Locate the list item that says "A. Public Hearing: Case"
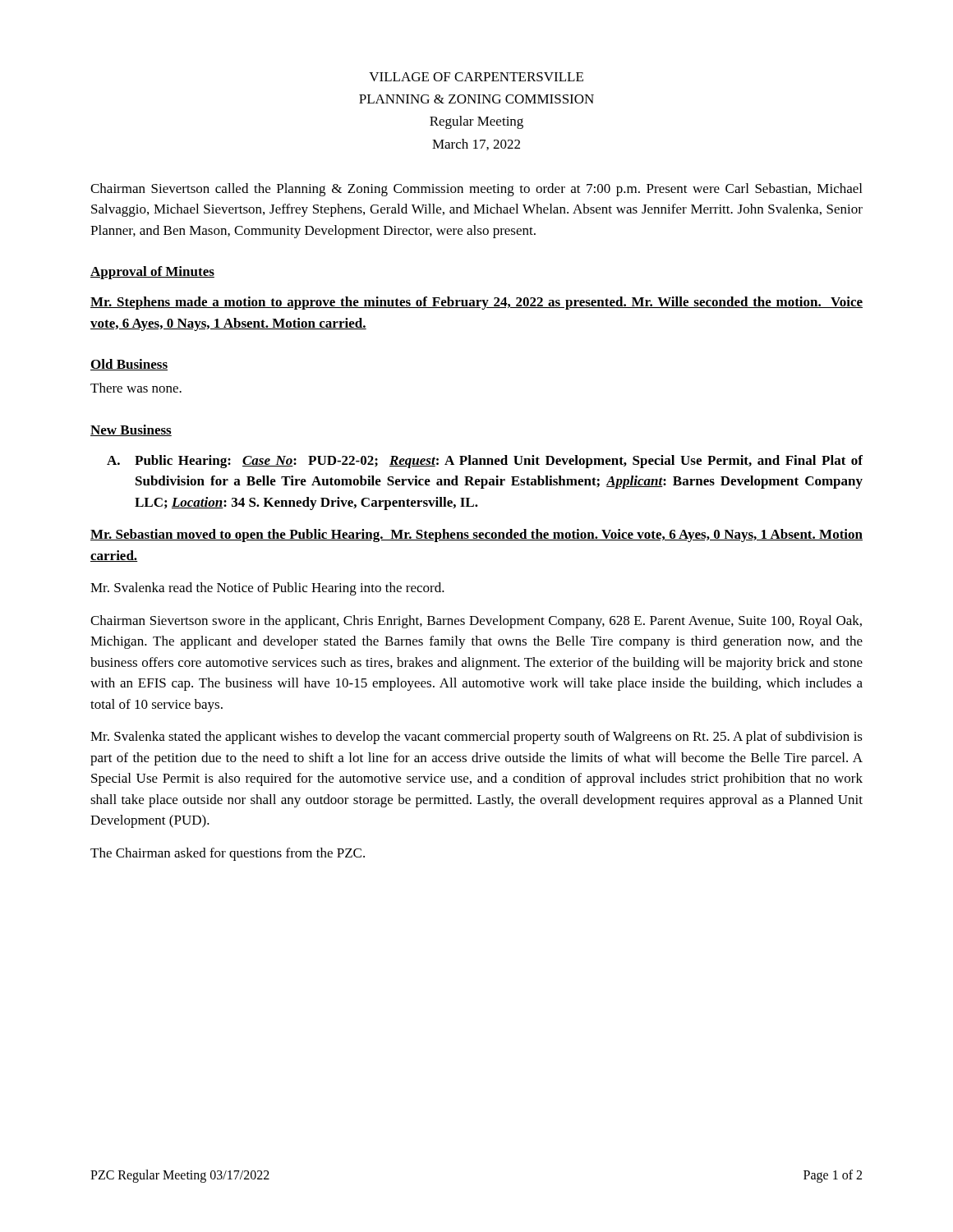This screenshot has height=1232, width=953. tap(485, 481)
